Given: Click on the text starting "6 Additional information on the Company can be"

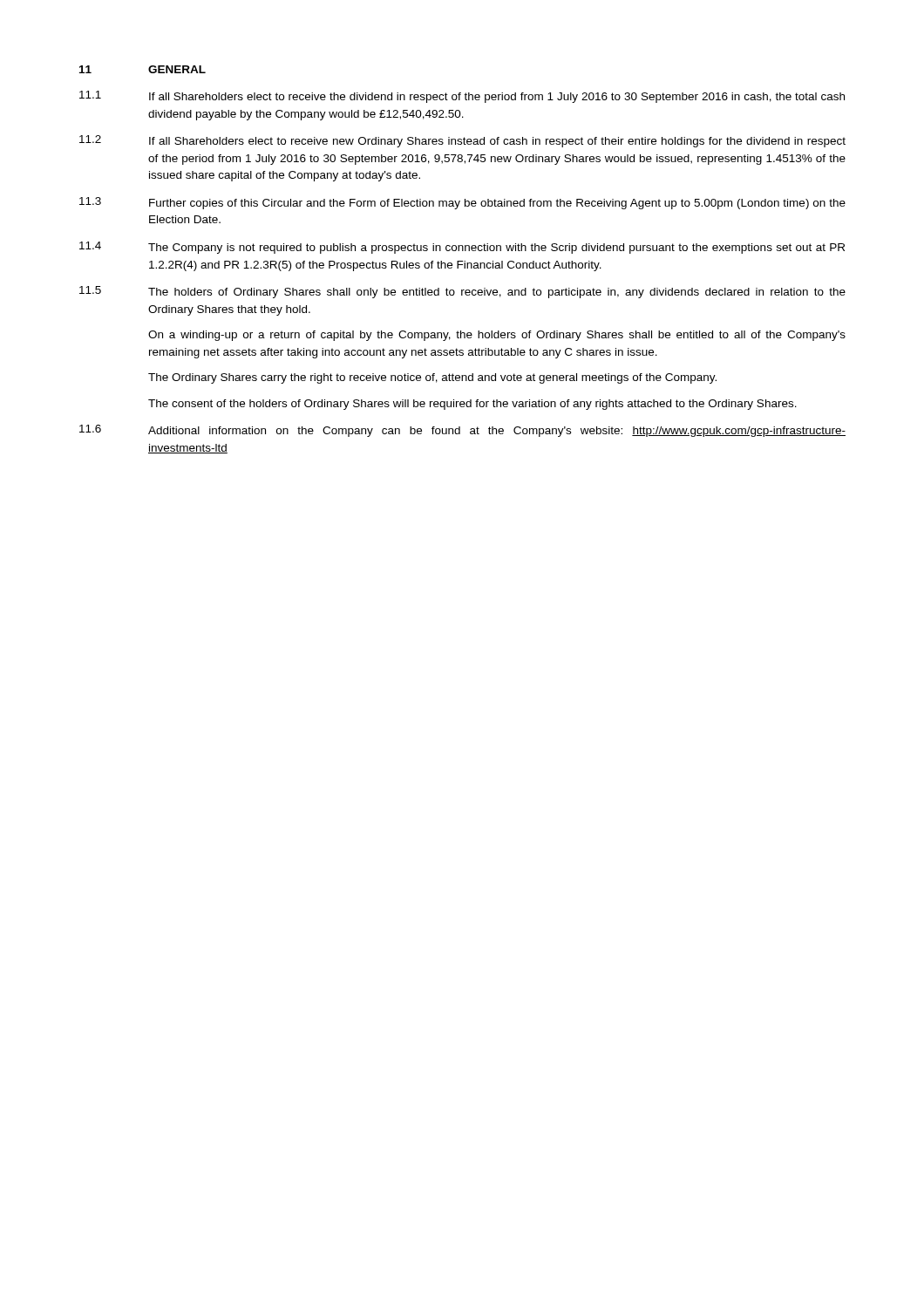Looking at the screenshot, I should click(x=462, y=439).
